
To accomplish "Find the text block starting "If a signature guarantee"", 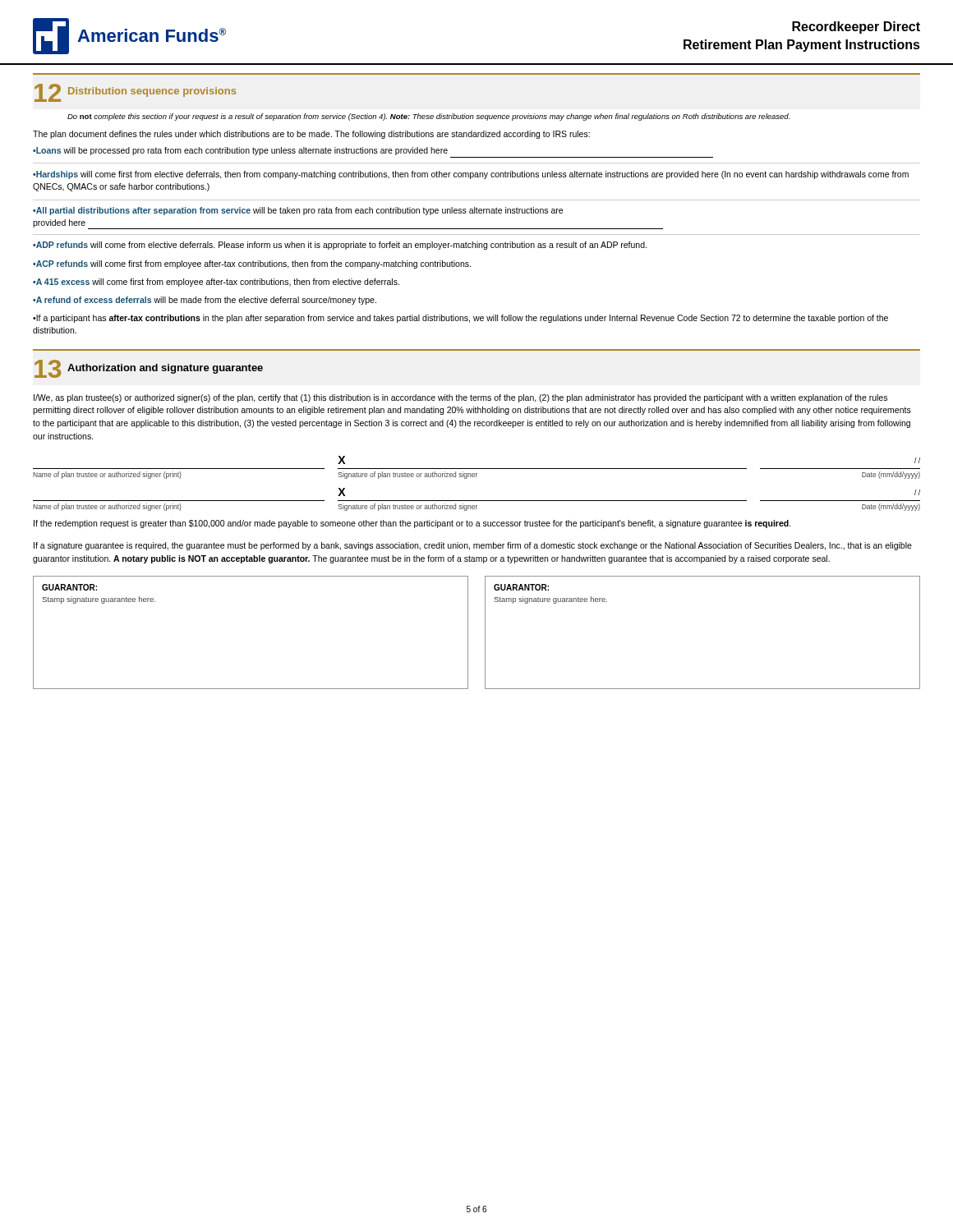I will [472, 552].
